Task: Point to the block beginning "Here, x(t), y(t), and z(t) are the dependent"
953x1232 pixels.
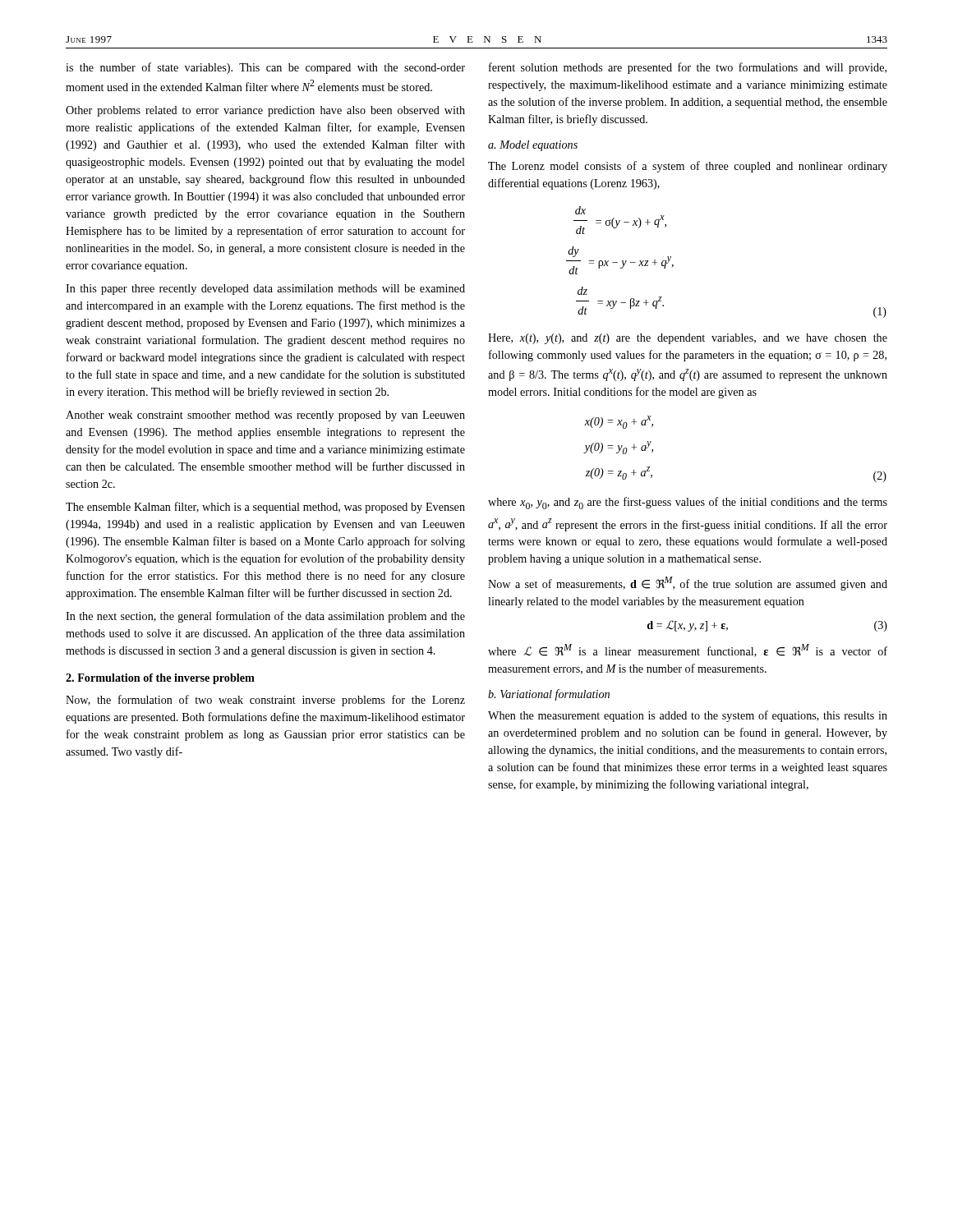Action: point(688,365)
